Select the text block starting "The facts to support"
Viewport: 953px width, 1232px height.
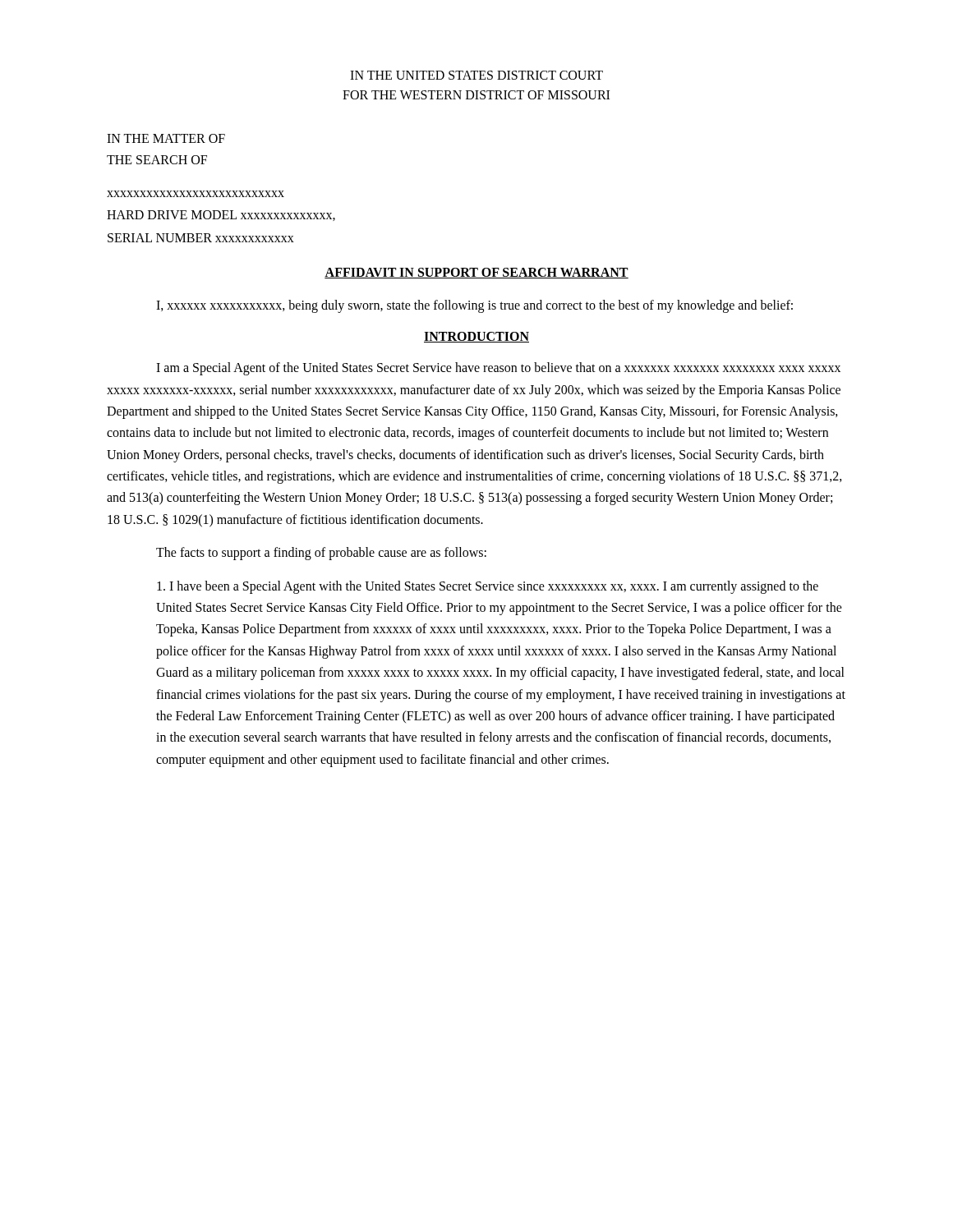322,553
